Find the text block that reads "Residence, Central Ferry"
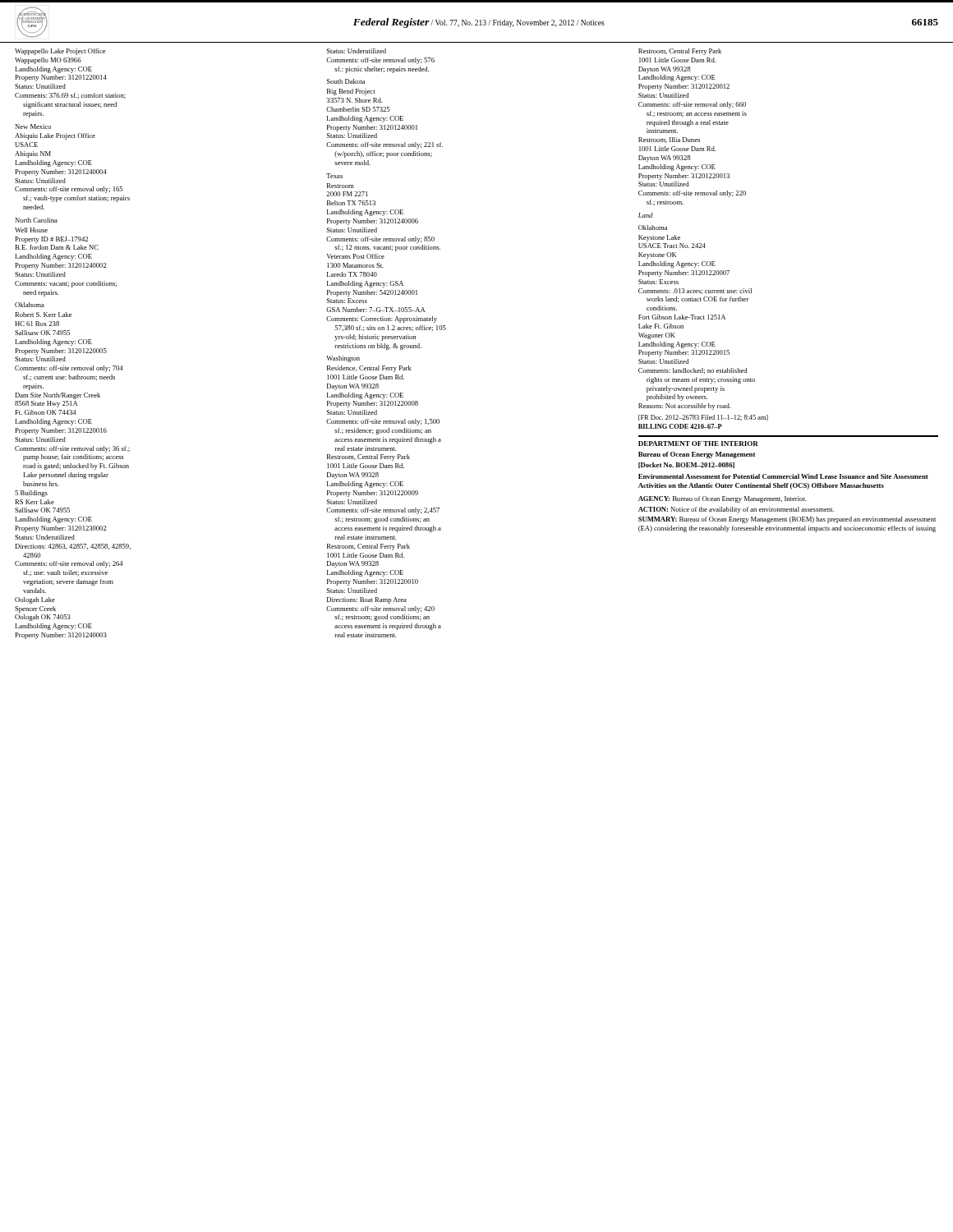The image size is (953, 1232). pyautogui.click(x=369, y=369)
